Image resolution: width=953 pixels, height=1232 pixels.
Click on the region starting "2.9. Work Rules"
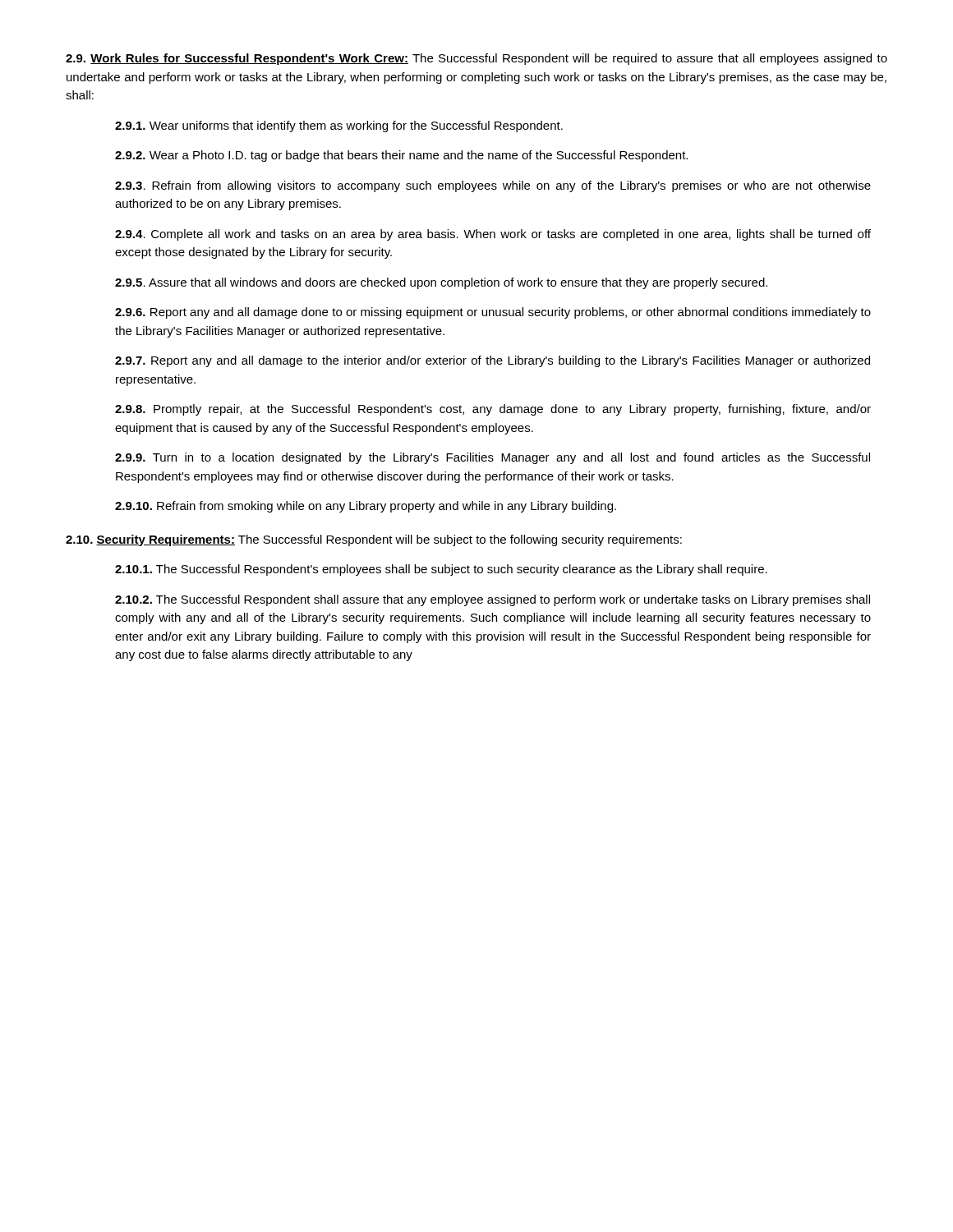tap(476, 76)
